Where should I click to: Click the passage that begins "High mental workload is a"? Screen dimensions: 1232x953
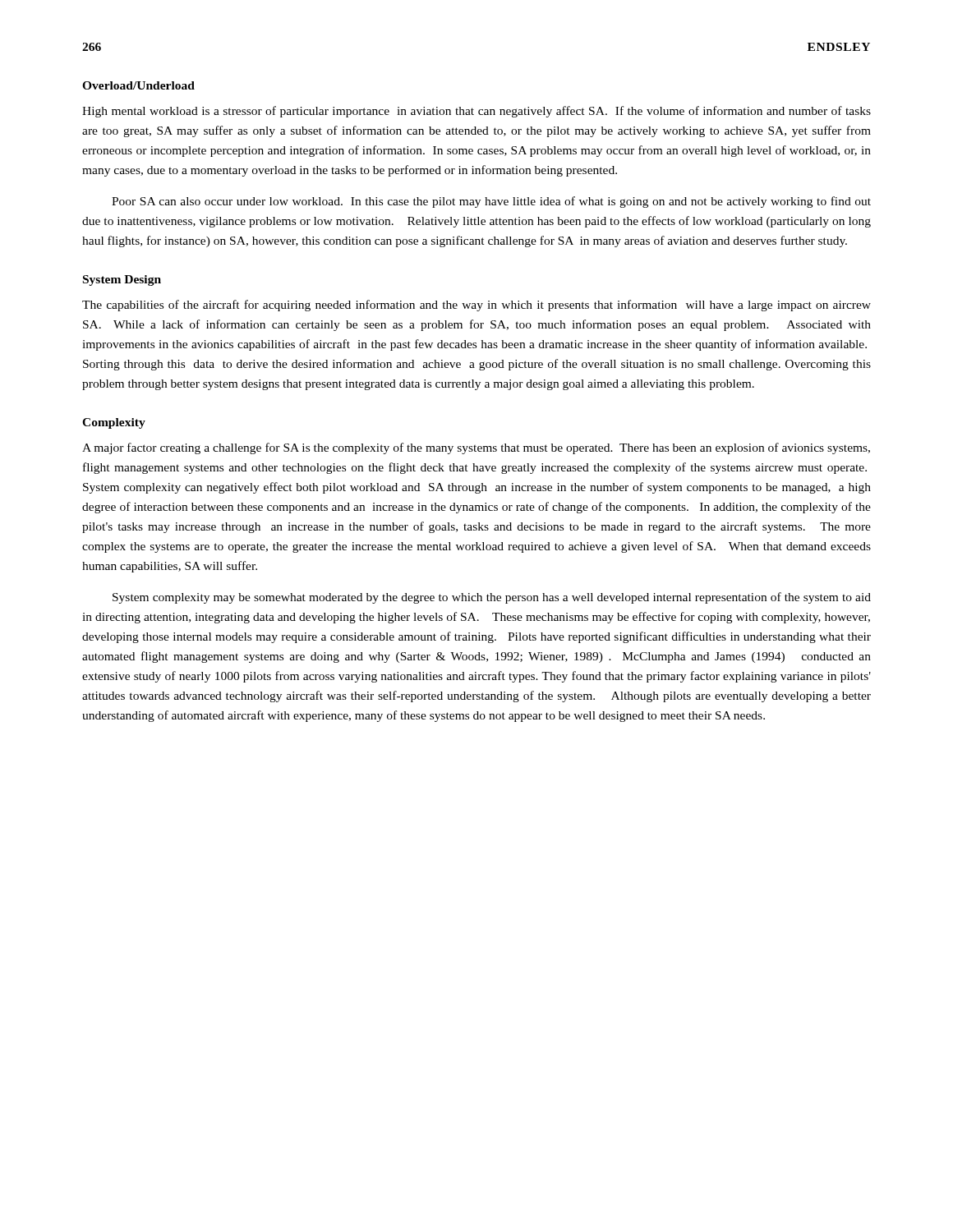pyautogui.click(x=476, y=140)
